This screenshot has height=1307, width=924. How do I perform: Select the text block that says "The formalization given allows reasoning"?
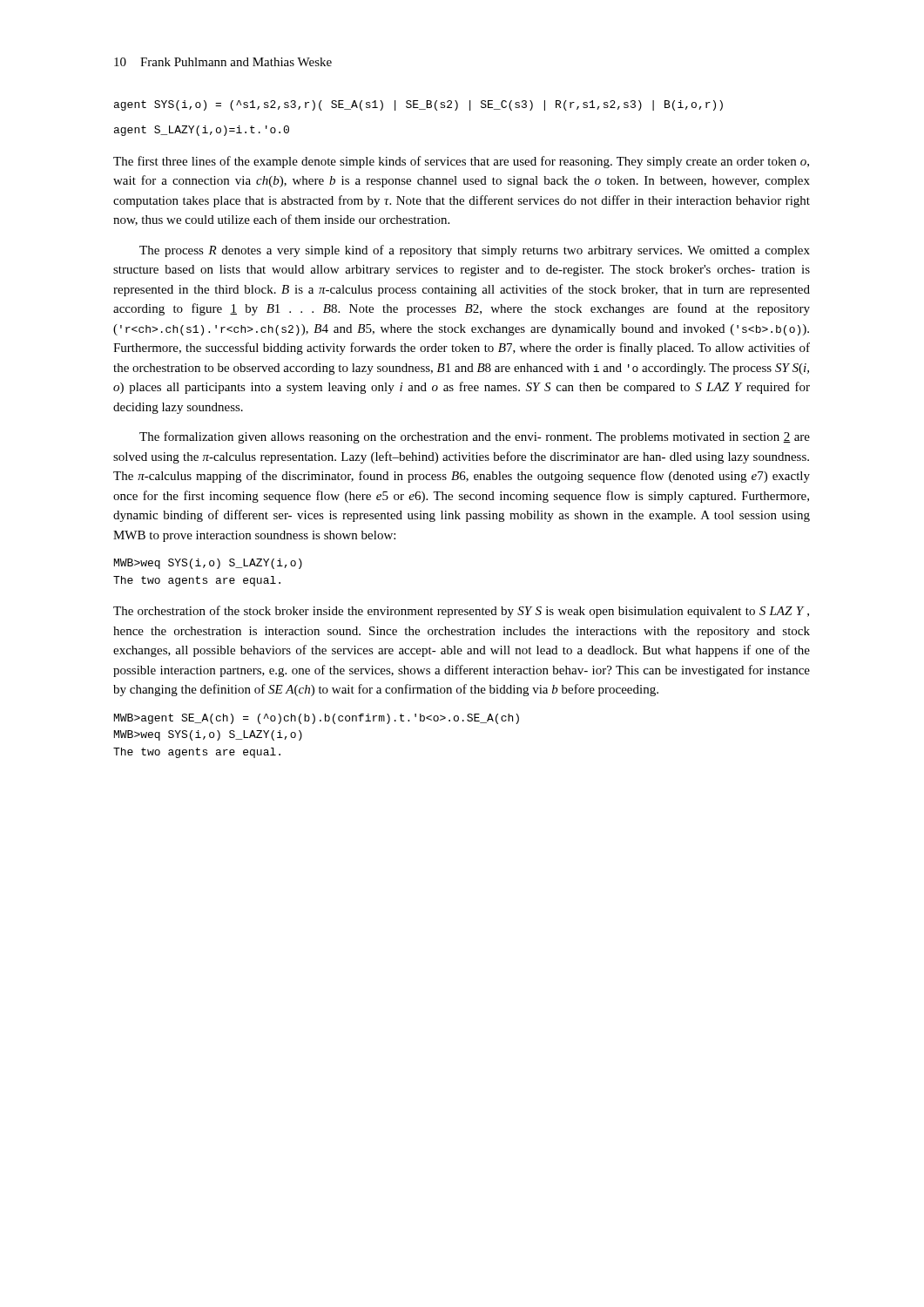(462, 486)
